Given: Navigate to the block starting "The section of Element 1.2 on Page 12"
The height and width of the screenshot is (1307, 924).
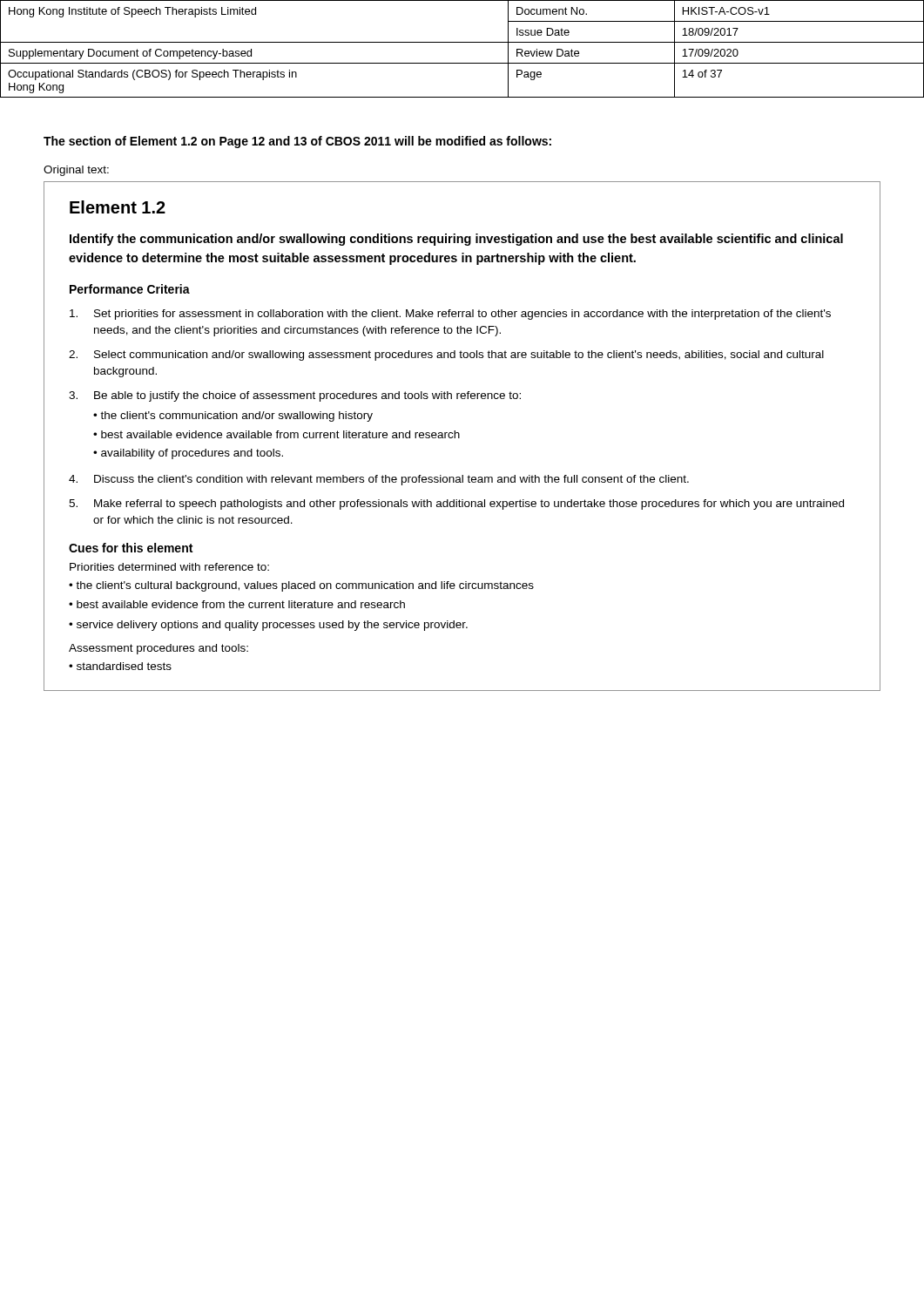Looking at the screenshot, I should pyautogui.click(x=298, y=141).
